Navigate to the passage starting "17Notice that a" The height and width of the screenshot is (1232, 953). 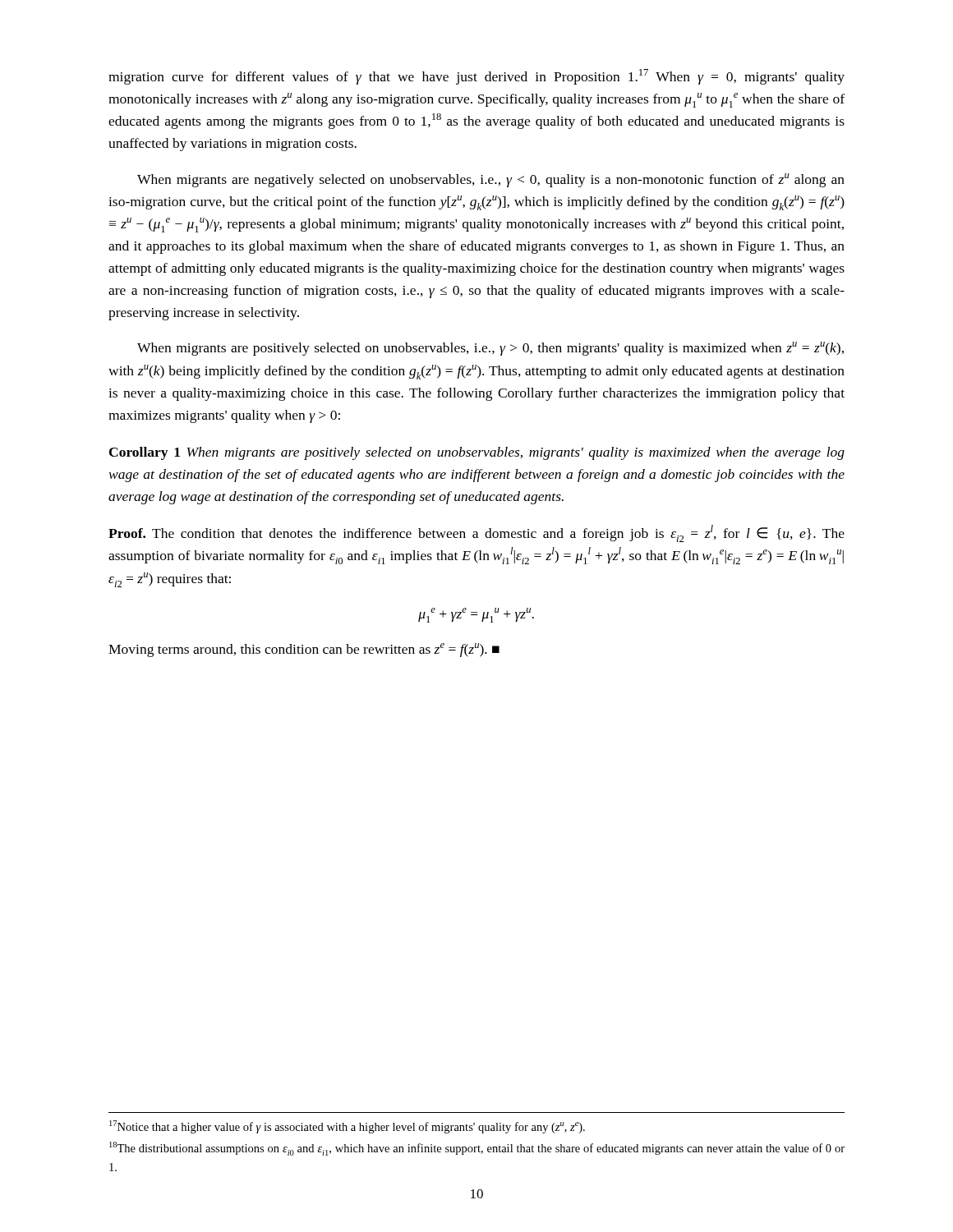[476, 1127]
